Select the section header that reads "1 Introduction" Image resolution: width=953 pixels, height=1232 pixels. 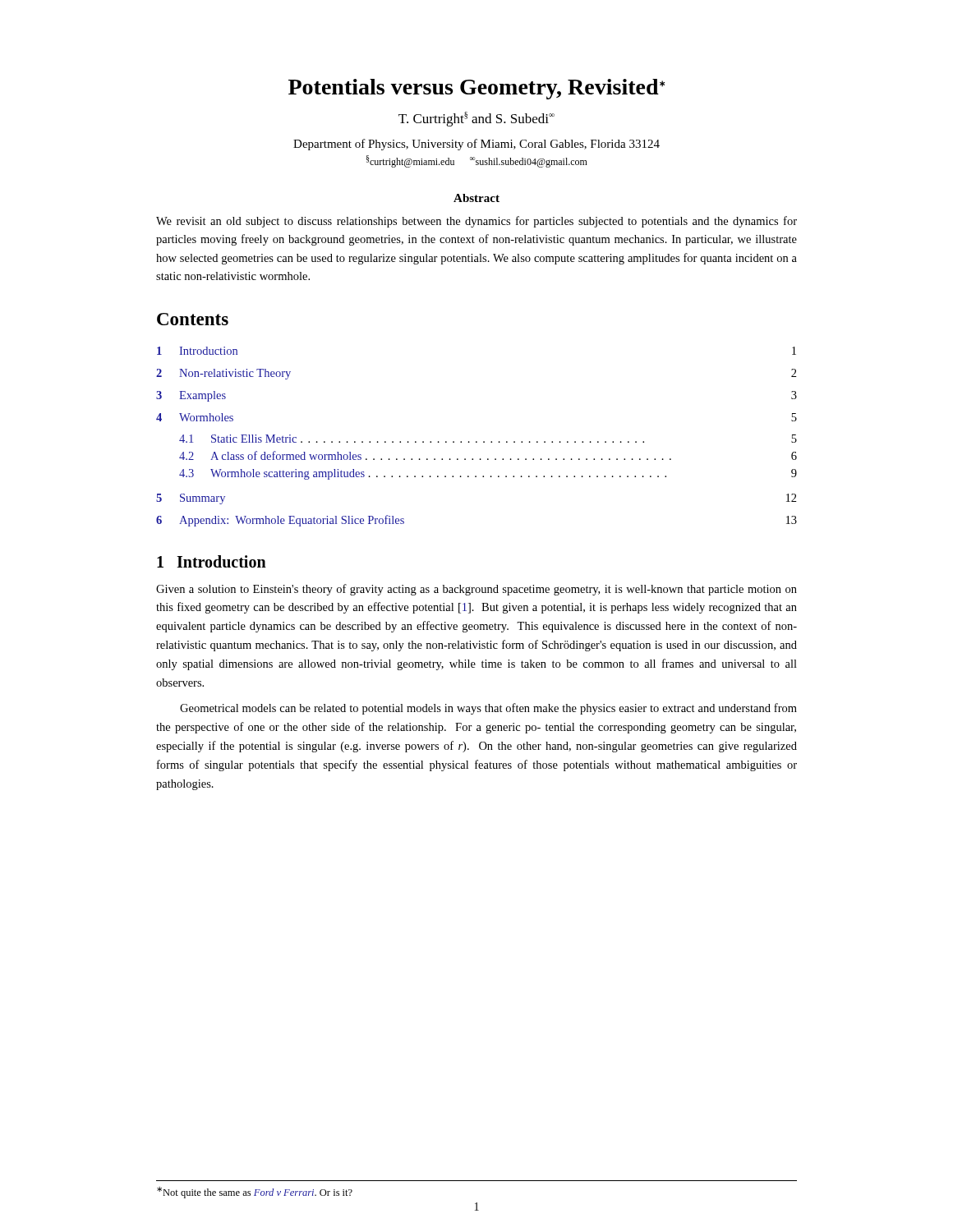click(x=211, y=561)
